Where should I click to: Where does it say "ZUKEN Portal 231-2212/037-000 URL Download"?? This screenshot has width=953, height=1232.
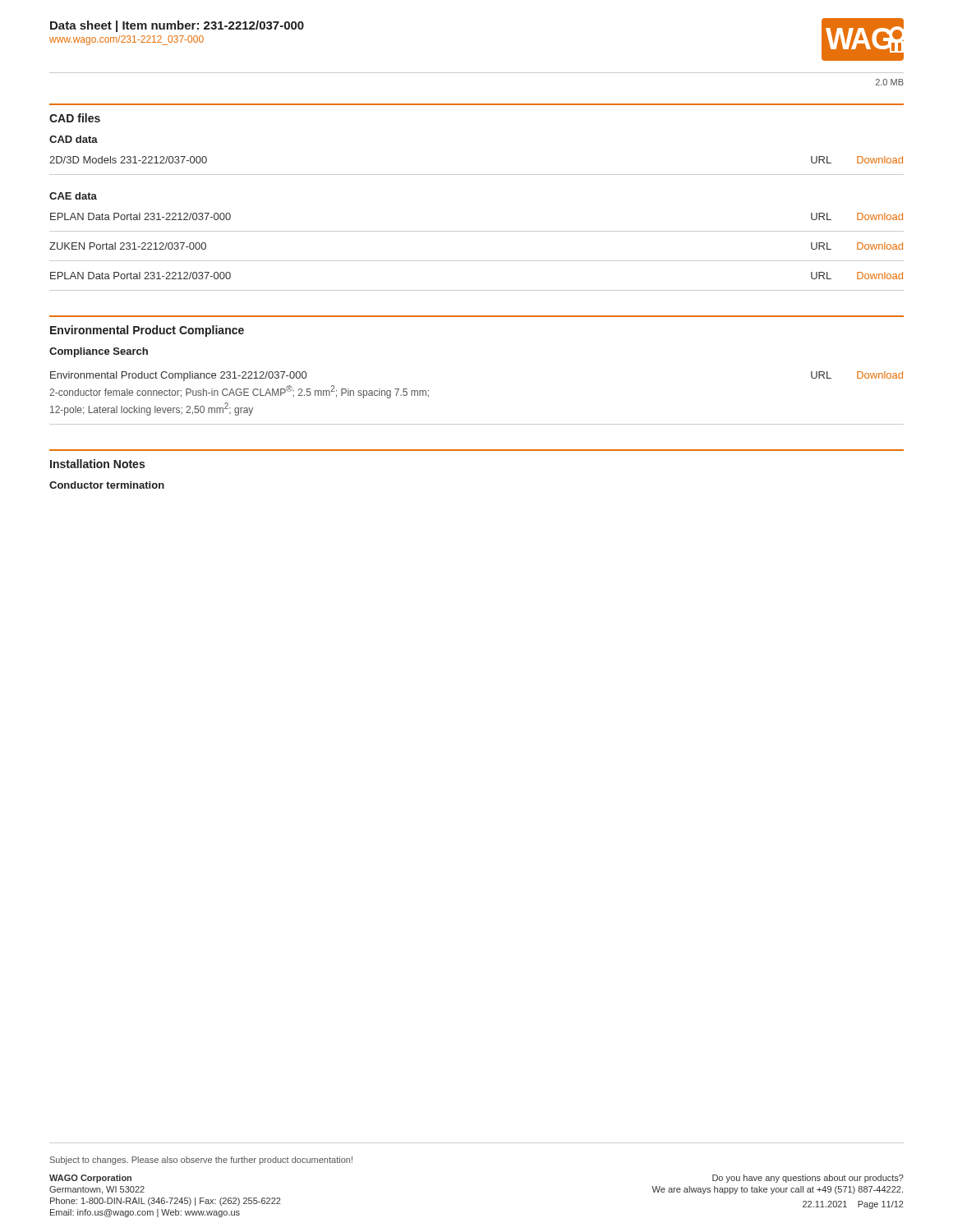tap(128, 246)
